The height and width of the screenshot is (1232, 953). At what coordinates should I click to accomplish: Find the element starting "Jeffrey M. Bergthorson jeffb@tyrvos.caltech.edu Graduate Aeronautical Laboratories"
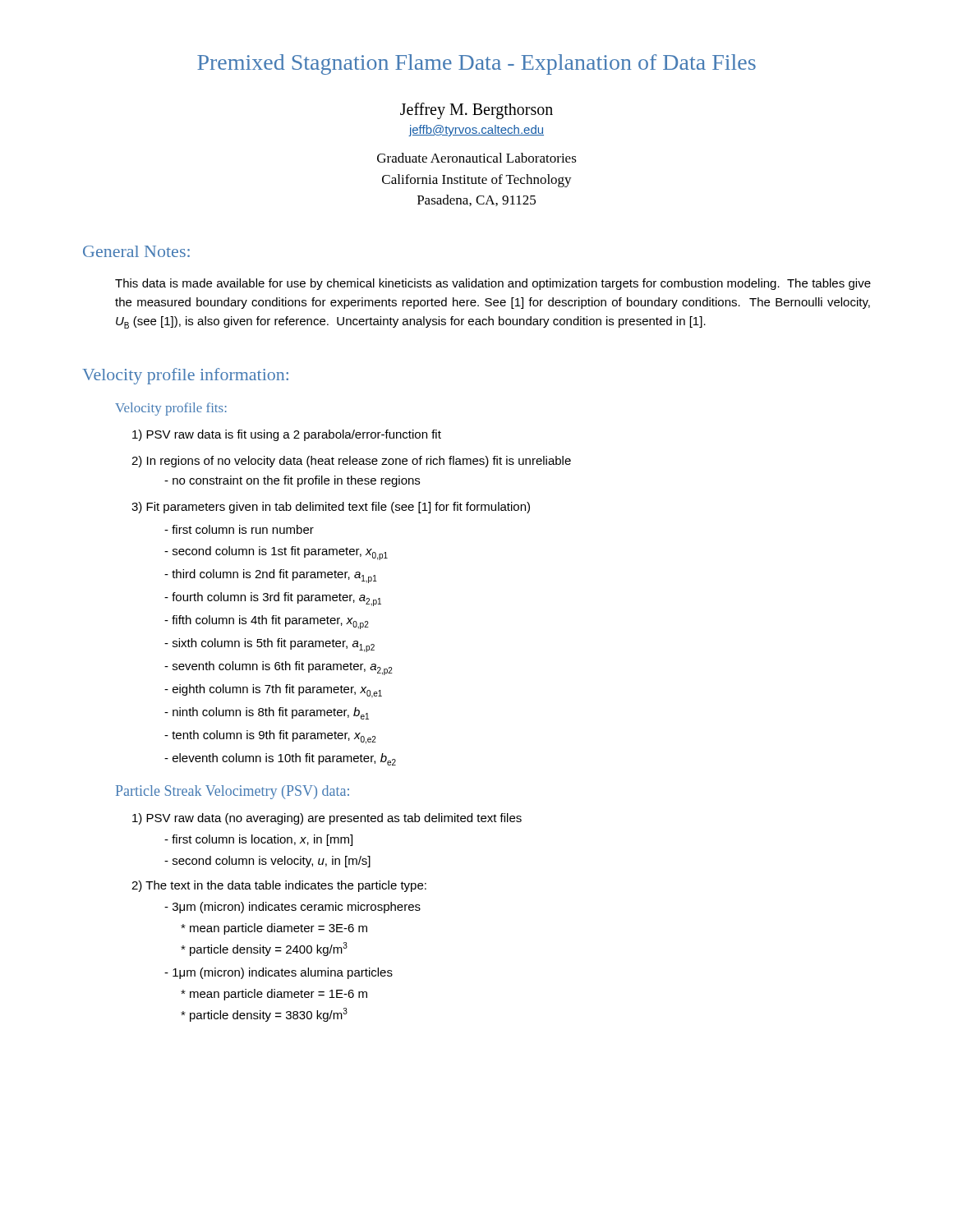pyautogui.click(x=476, y=155)
